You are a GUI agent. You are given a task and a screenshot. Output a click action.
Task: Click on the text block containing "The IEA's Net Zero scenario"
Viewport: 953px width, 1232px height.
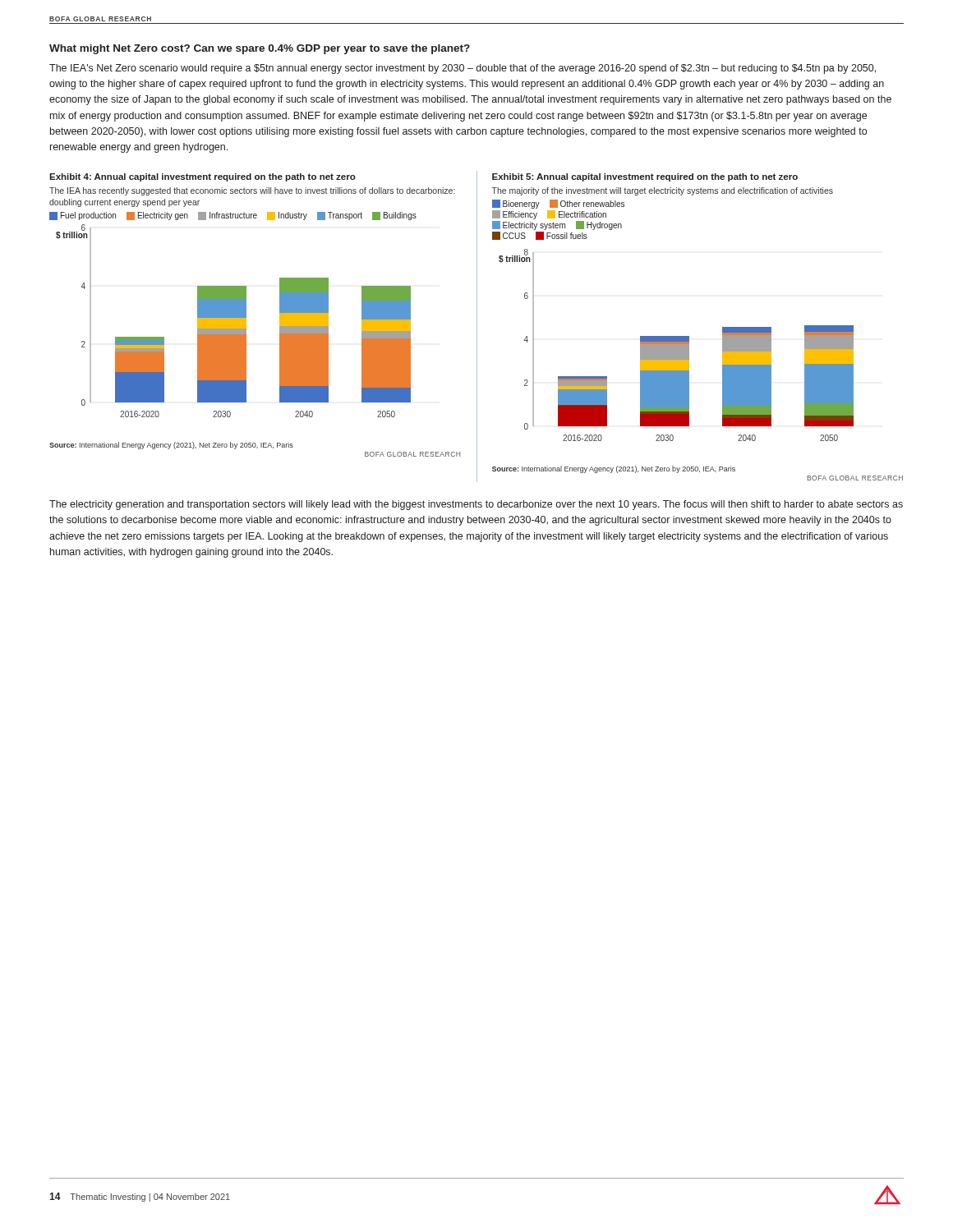(x=470, y=108)
